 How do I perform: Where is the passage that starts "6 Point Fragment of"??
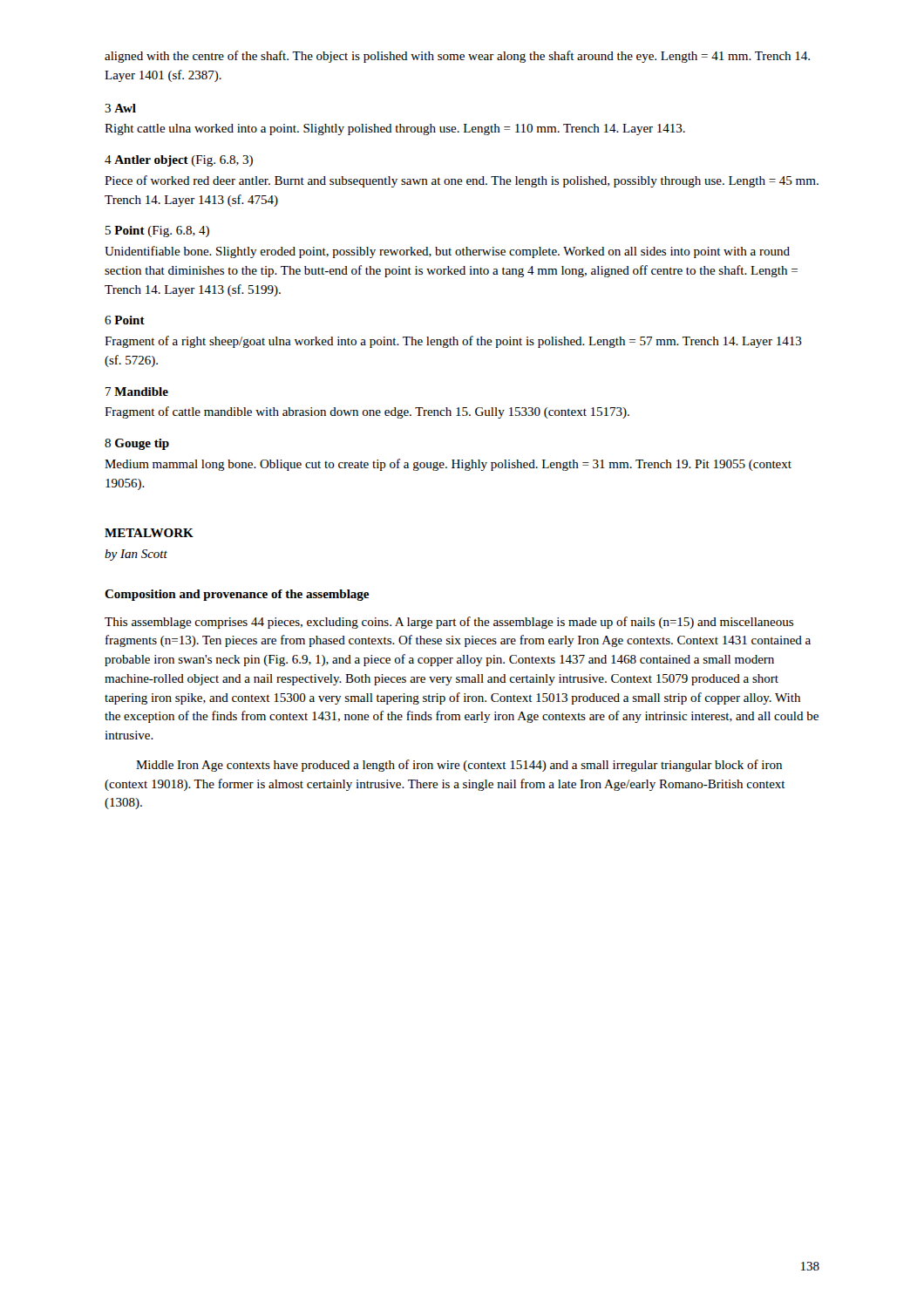tap(462, 341)
